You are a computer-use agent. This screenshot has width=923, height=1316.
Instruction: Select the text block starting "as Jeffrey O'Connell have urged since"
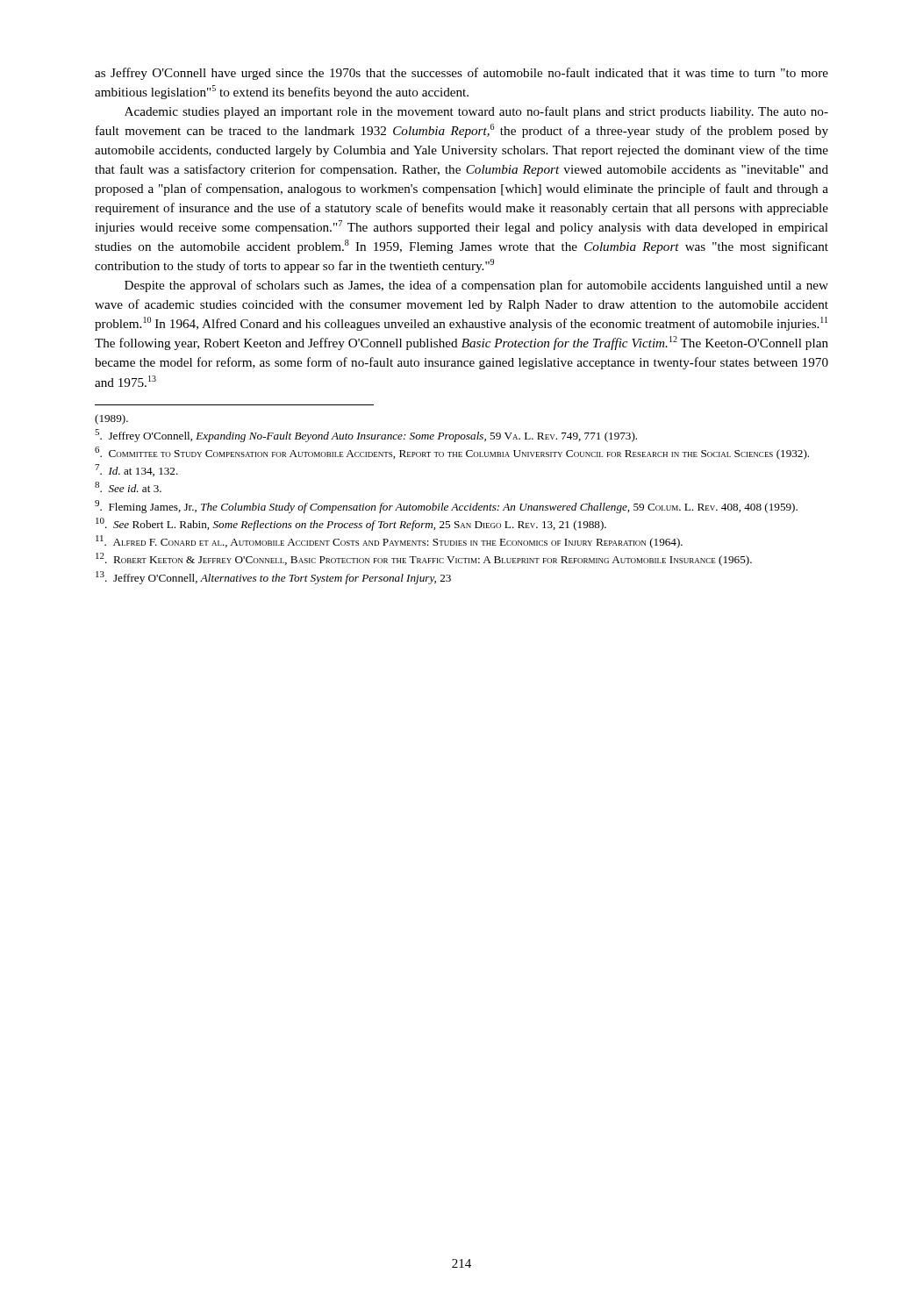click(462, 227)
